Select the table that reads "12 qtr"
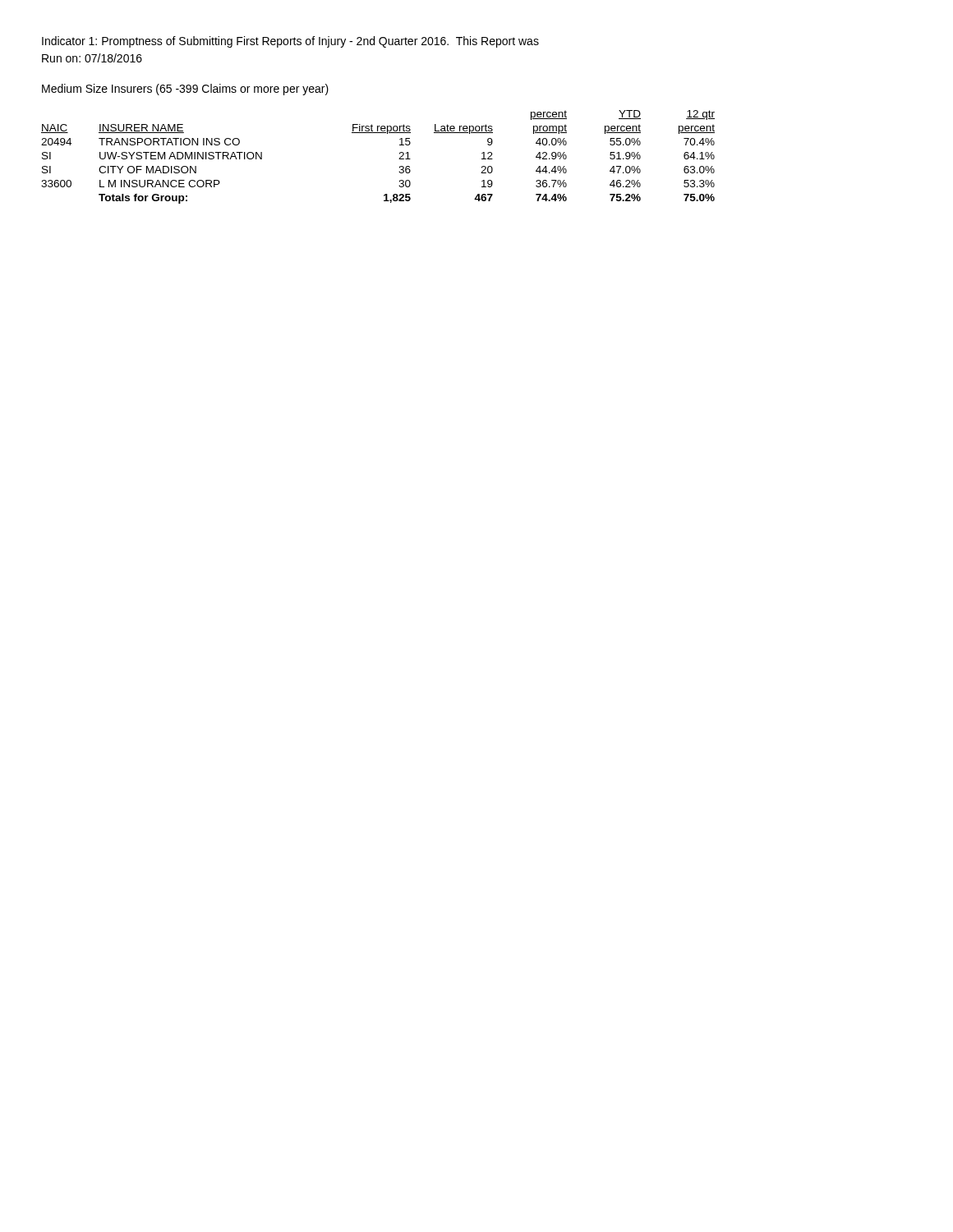 click(476, 156)
